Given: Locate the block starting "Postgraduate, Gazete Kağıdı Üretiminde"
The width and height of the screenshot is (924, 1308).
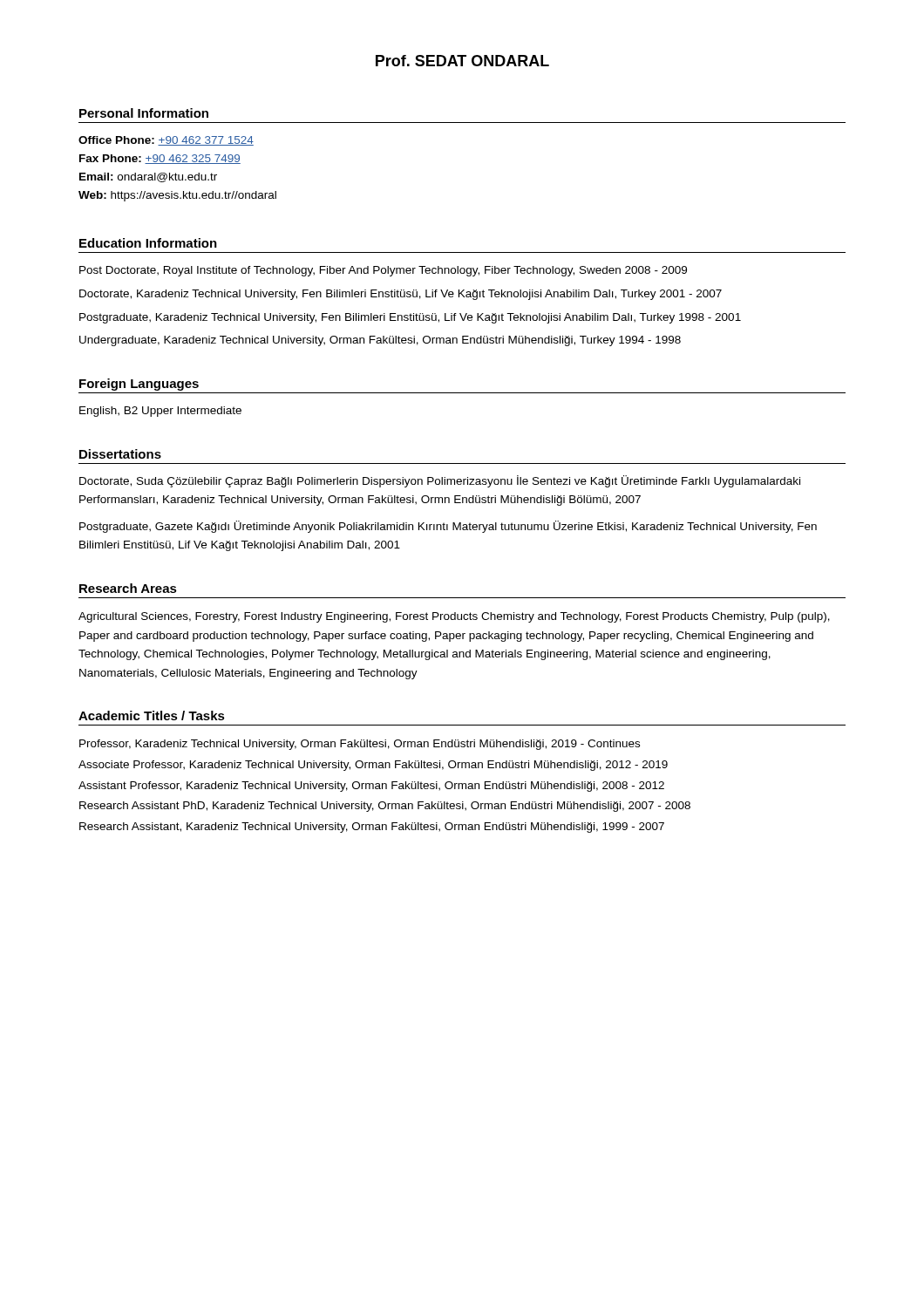Looking at the screenshot, I should coord(448,535).
